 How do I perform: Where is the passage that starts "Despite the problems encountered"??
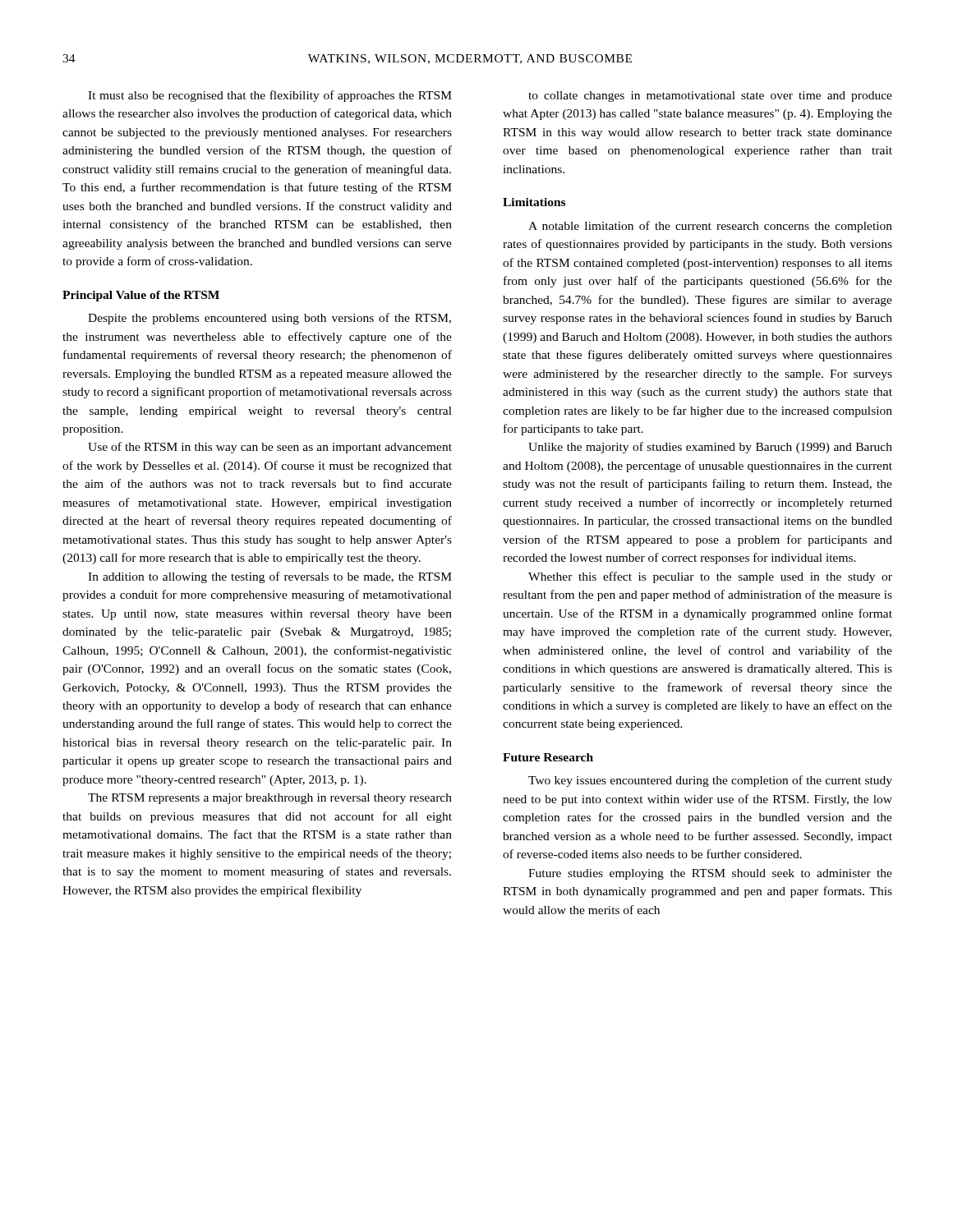[x=257, y=374]
